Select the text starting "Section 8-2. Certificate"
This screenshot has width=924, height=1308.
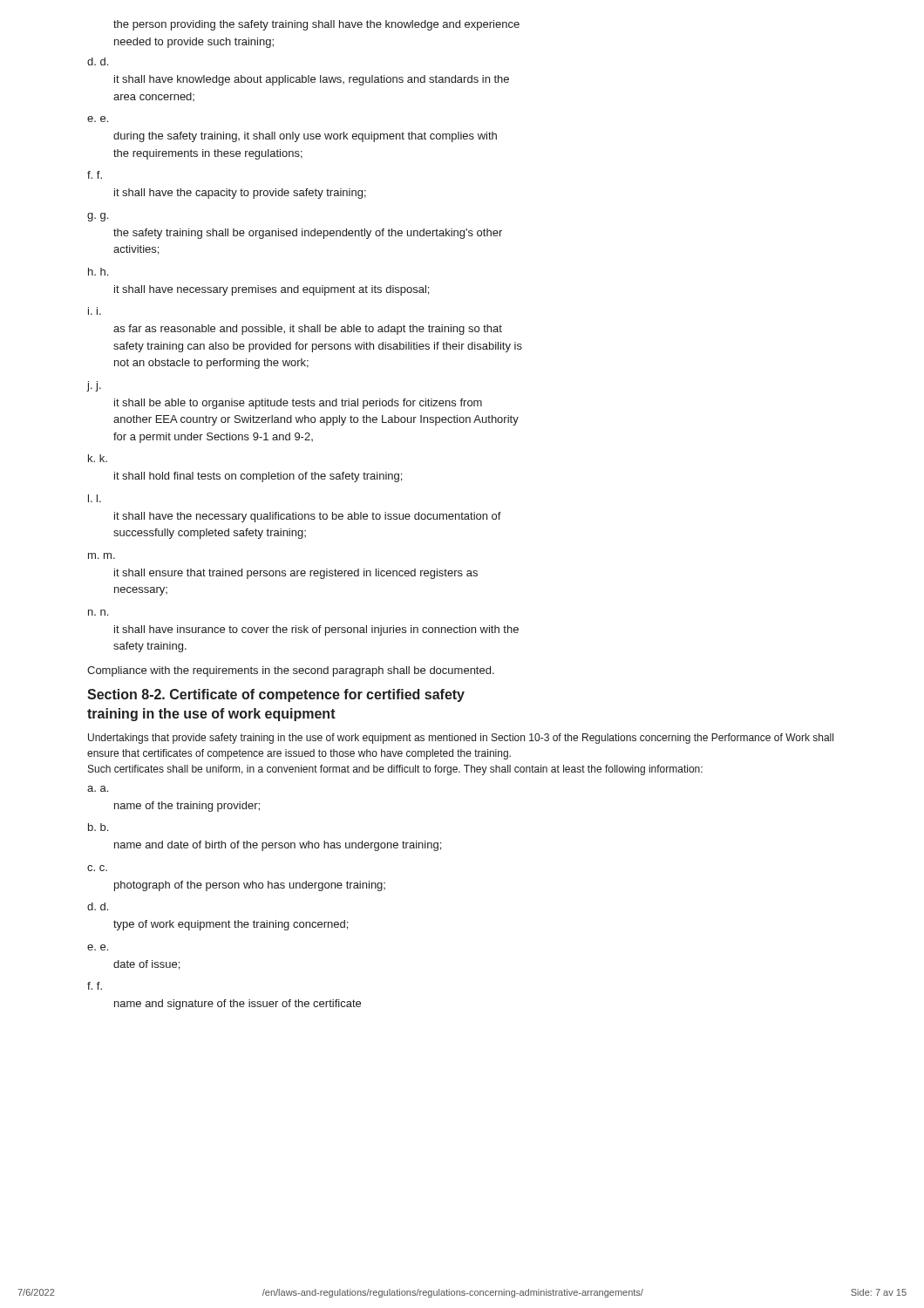click(x=276, y=704)
